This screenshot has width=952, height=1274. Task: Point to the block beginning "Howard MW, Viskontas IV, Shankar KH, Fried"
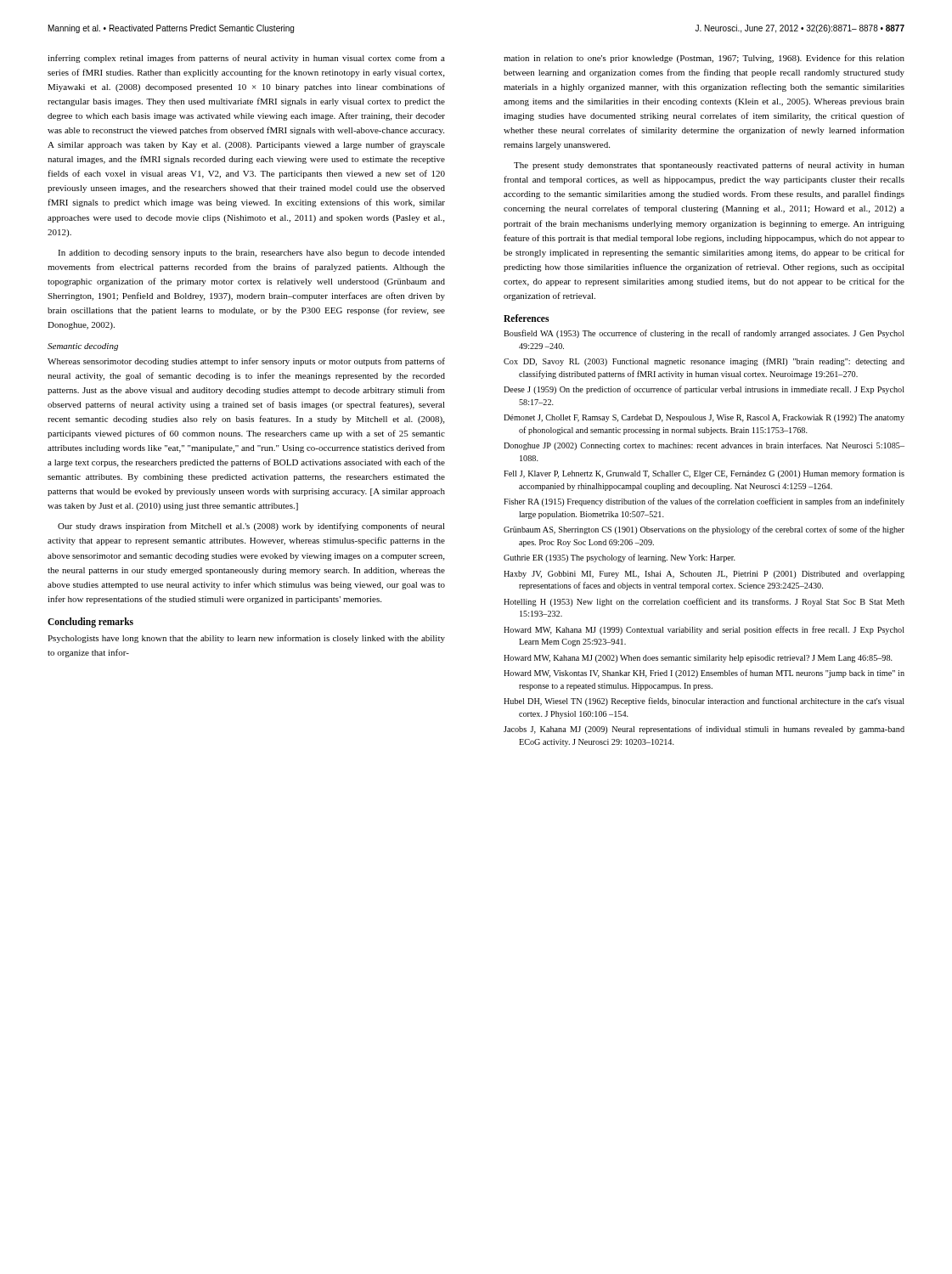click(704, 679)
